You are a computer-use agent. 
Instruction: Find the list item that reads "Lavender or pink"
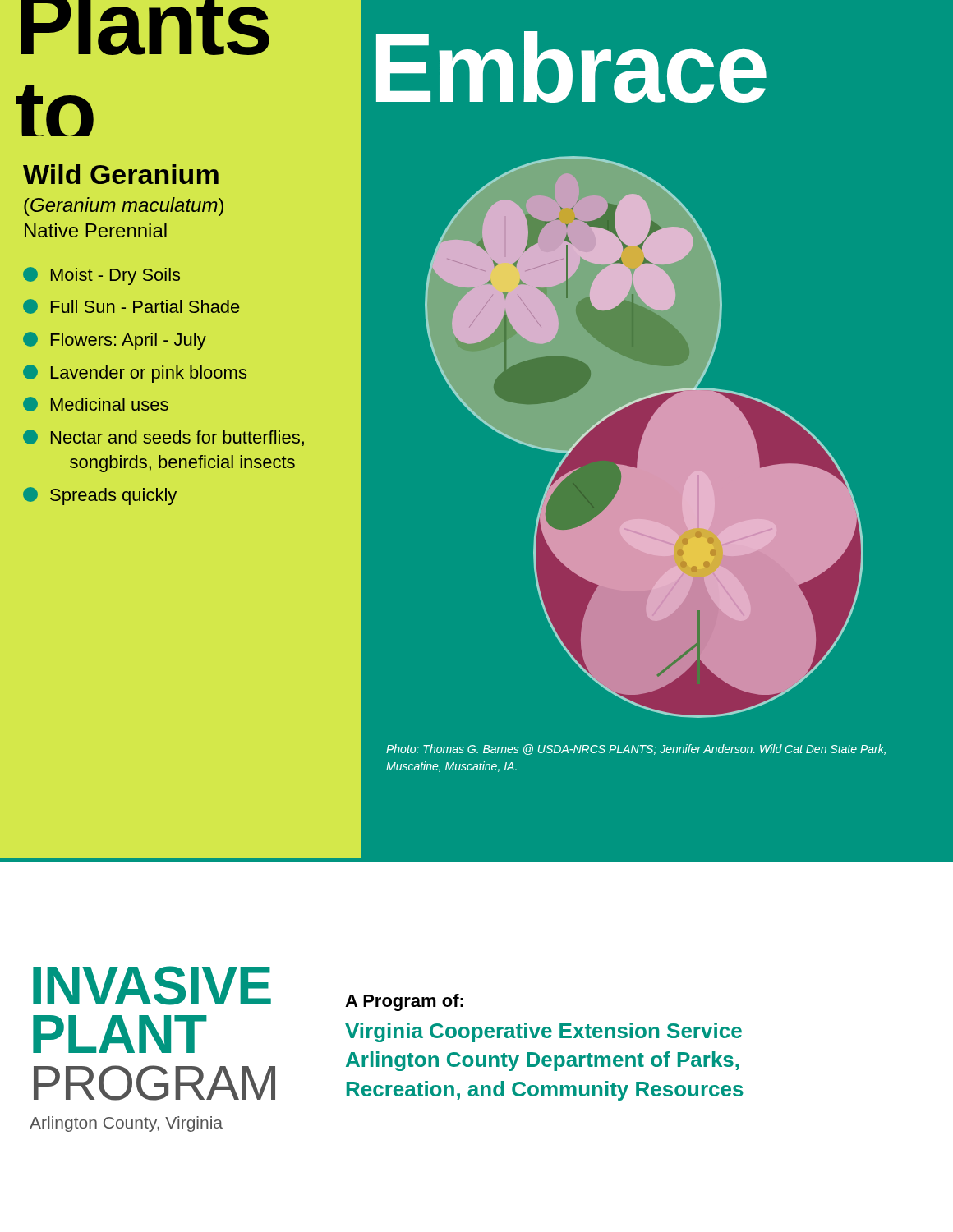(135, 373)
